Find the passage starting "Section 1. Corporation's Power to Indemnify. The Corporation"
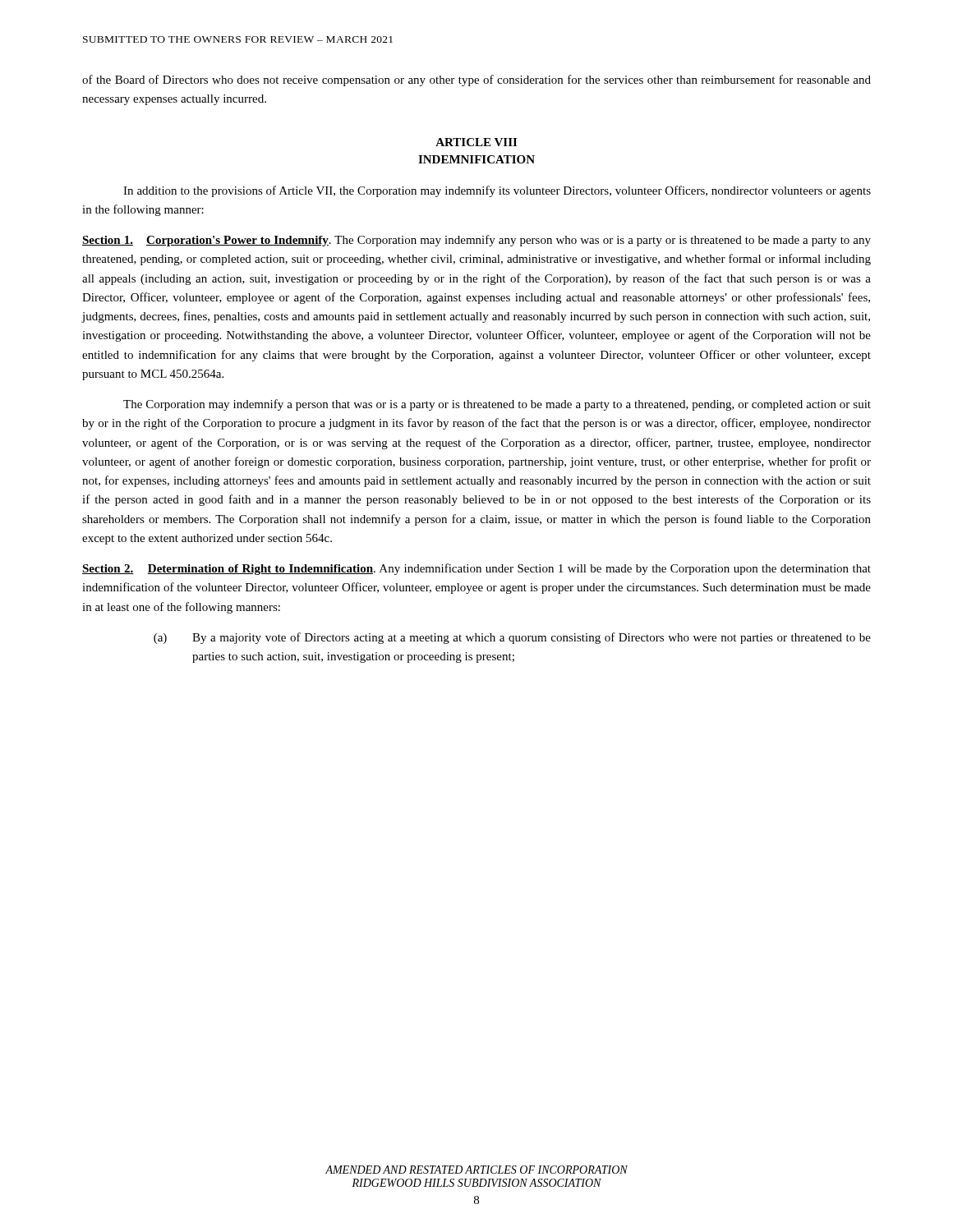This screenshot has height=1232, width=953. [x=476, y=307]
